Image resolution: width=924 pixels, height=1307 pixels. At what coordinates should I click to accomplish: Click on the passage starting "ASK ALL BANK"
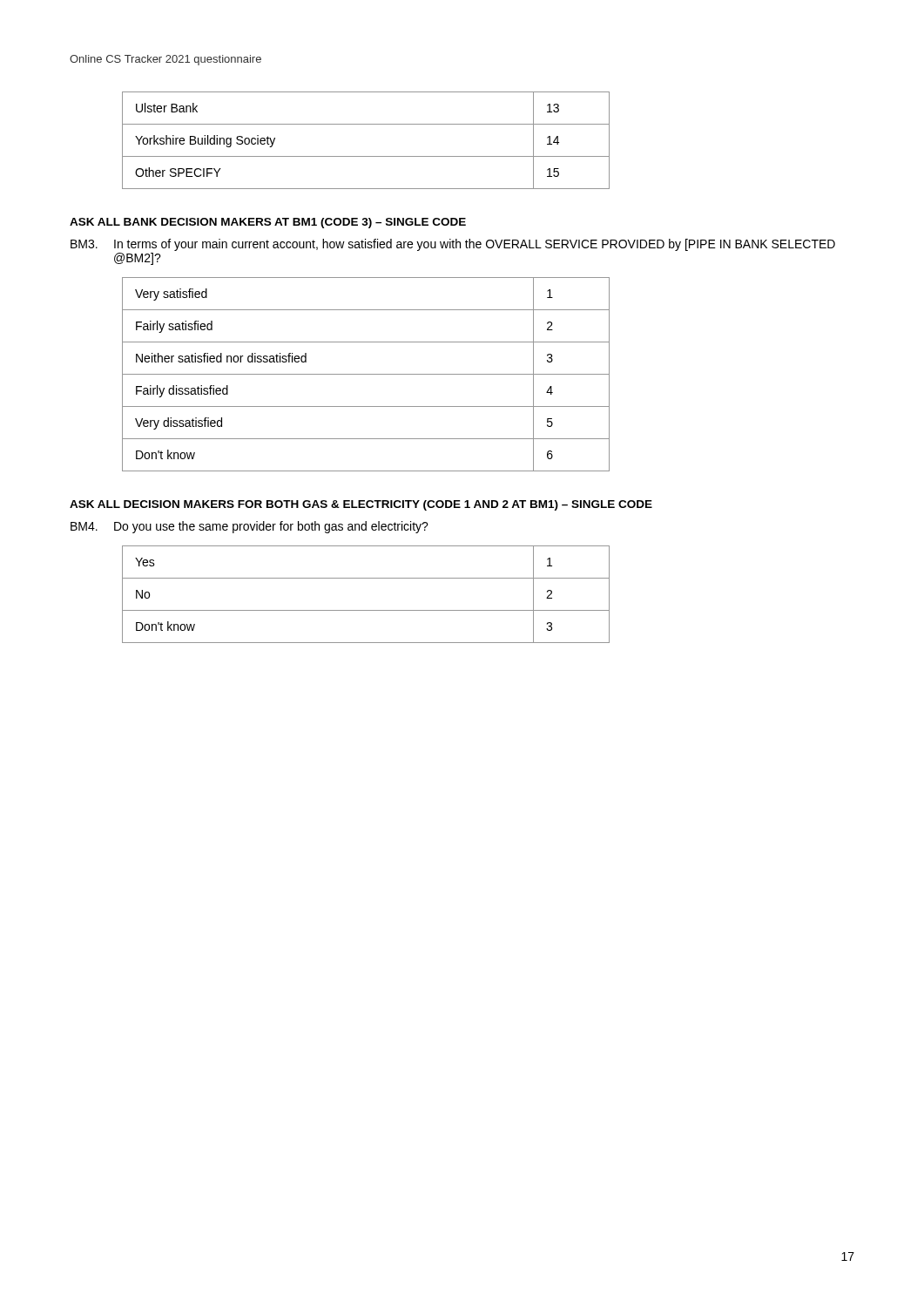point(268,222)
